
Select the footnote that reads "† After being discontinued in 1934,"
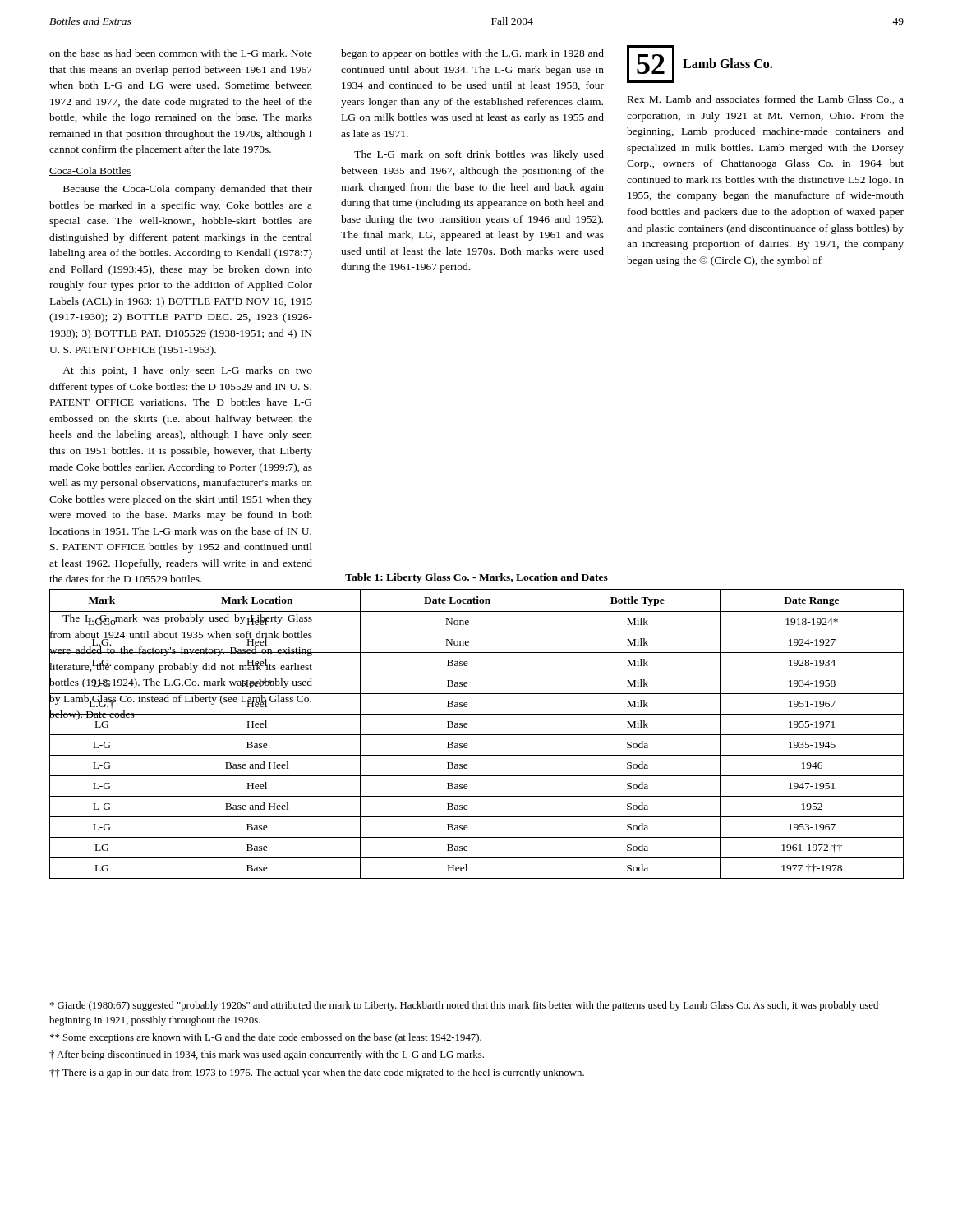tap(476, 1055)
